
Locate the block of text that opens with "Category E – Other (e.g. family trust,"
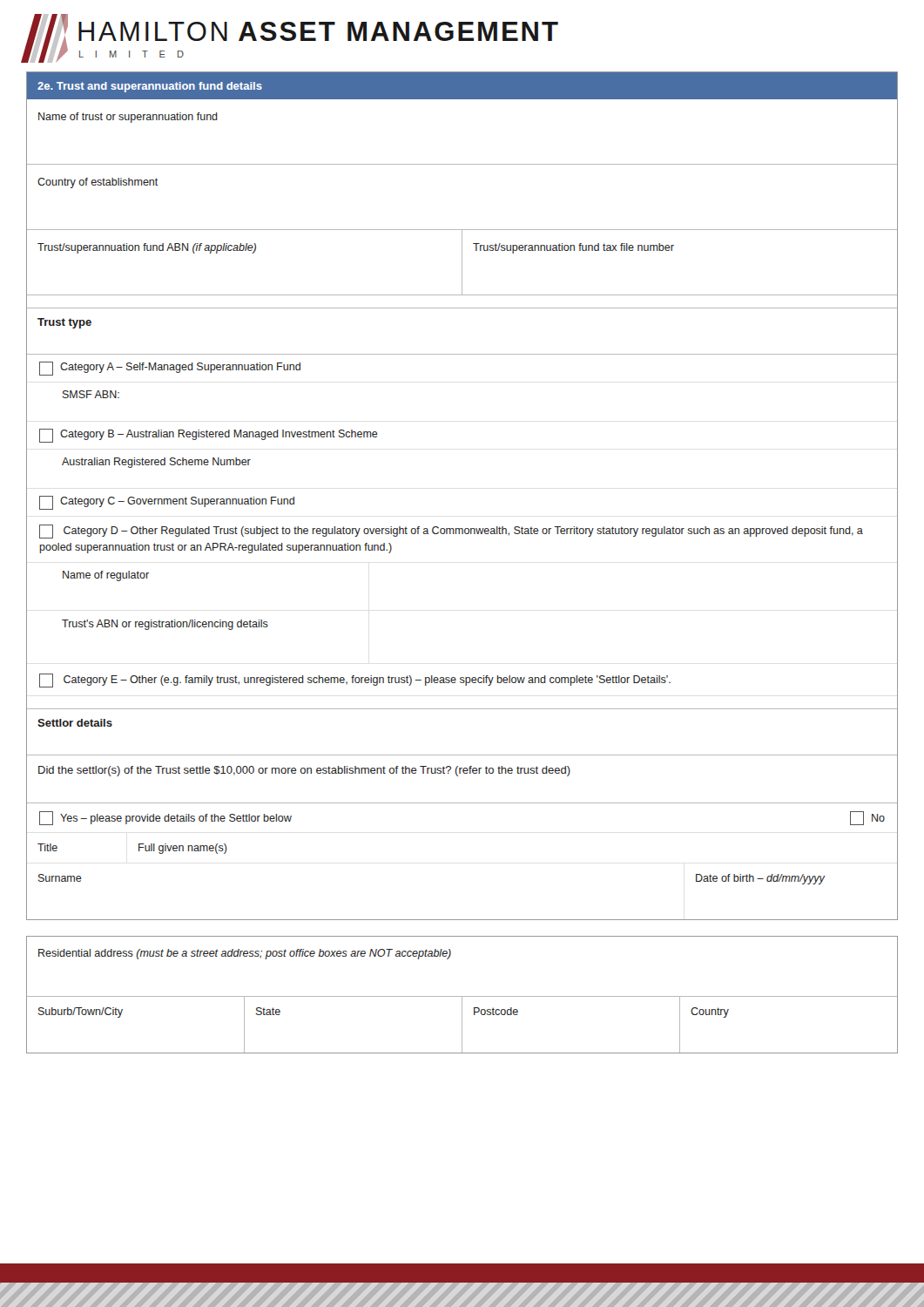coord(355,680)
